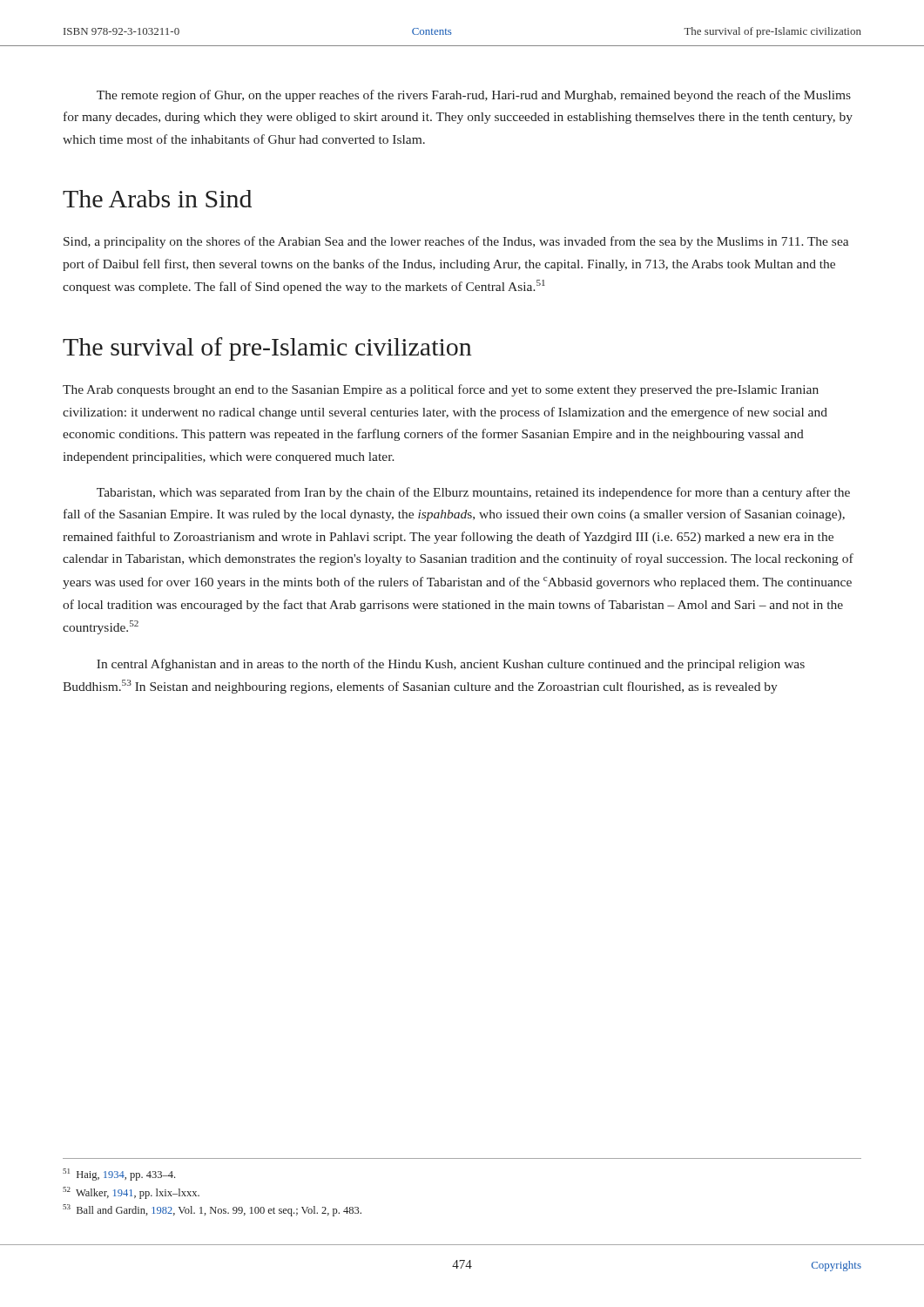
Task: Find the text block with the text "The remote region"
Action: 462,117
